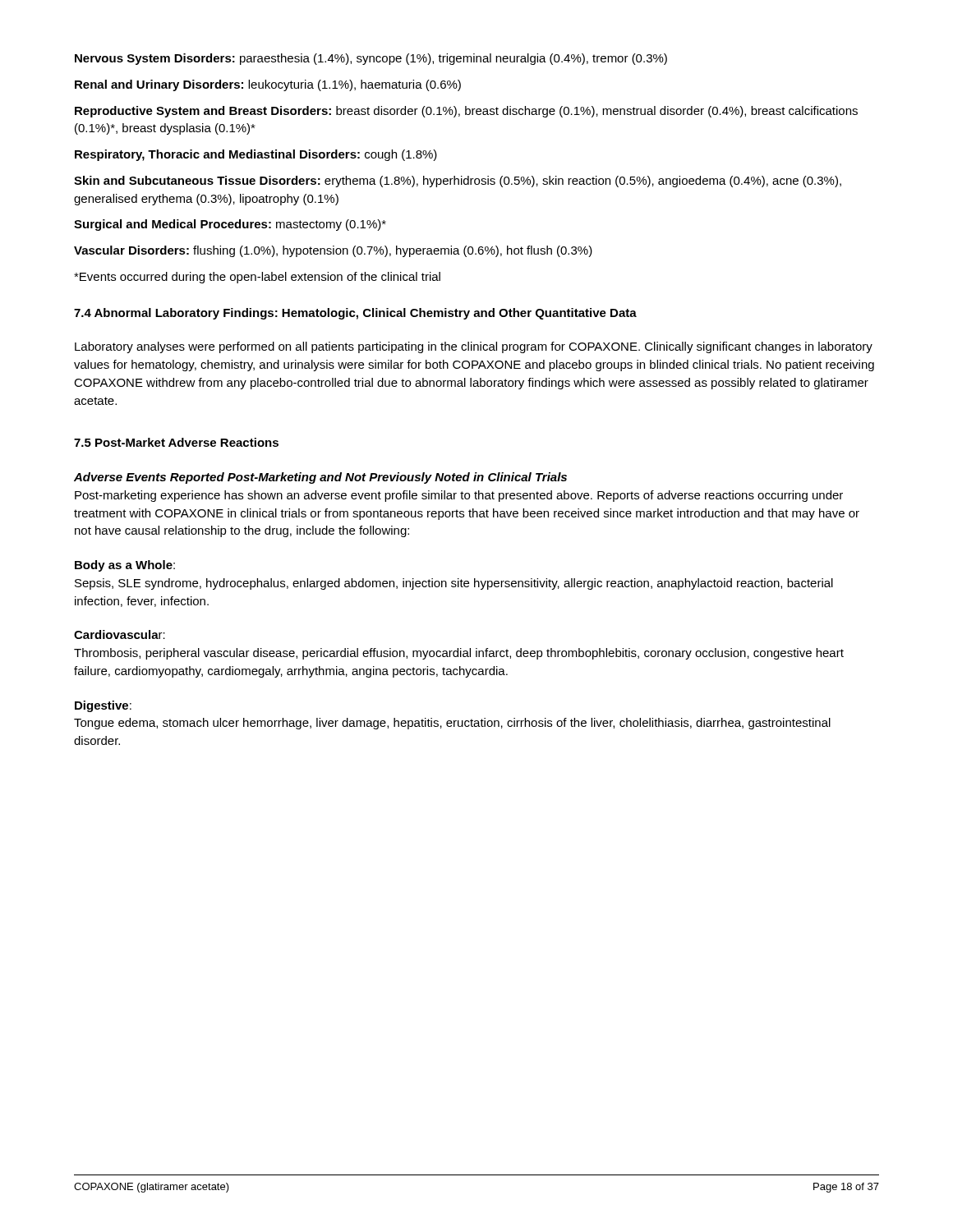Click the passage that begins "Digestive: Tongue edema,"
The width and height of the screenshot is (953, 1232).
tap(476, 723)
